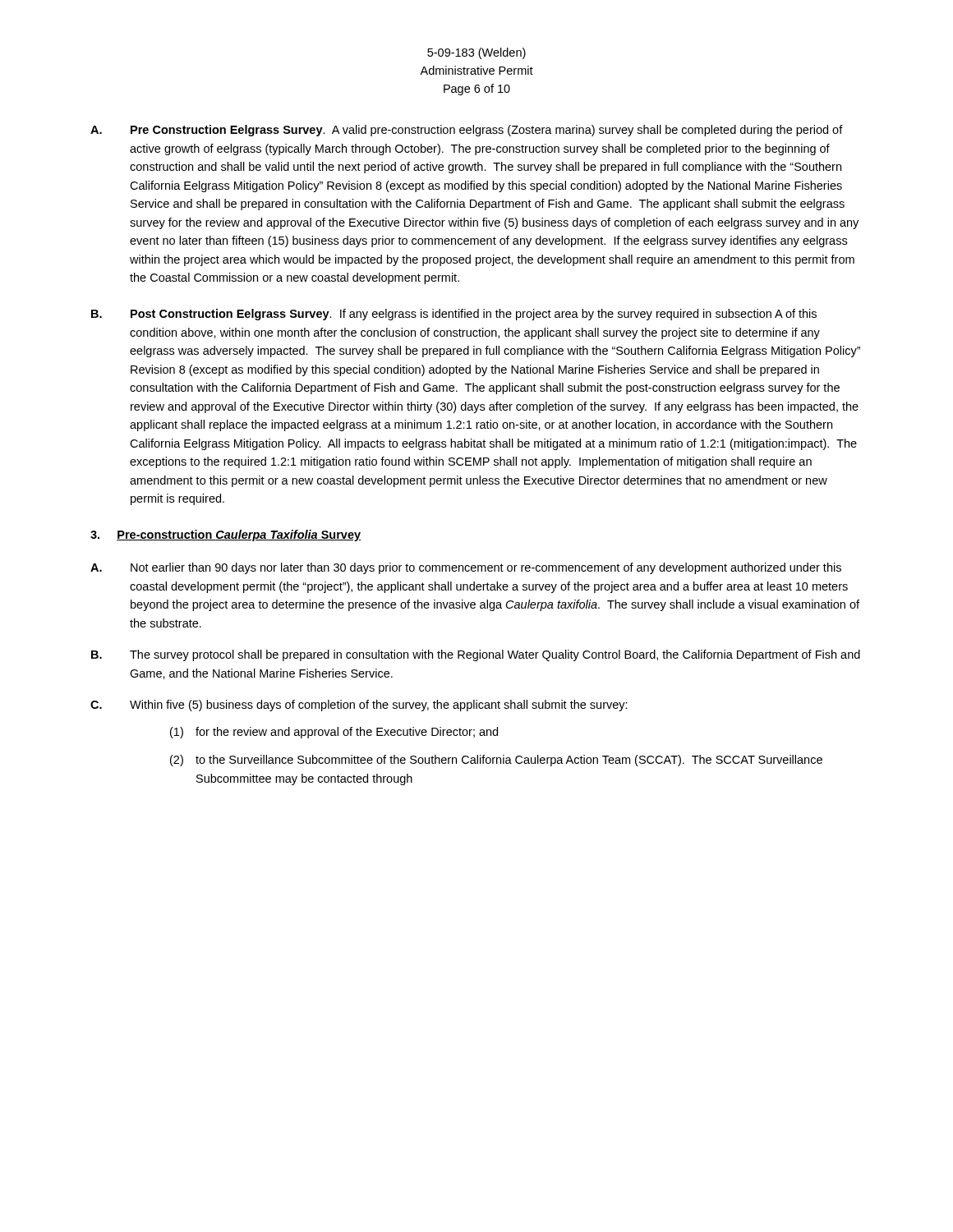Select the list item that reads "(2) to the Surveillance Subcommittee"

pyautogui.click(x=516, y=769)
